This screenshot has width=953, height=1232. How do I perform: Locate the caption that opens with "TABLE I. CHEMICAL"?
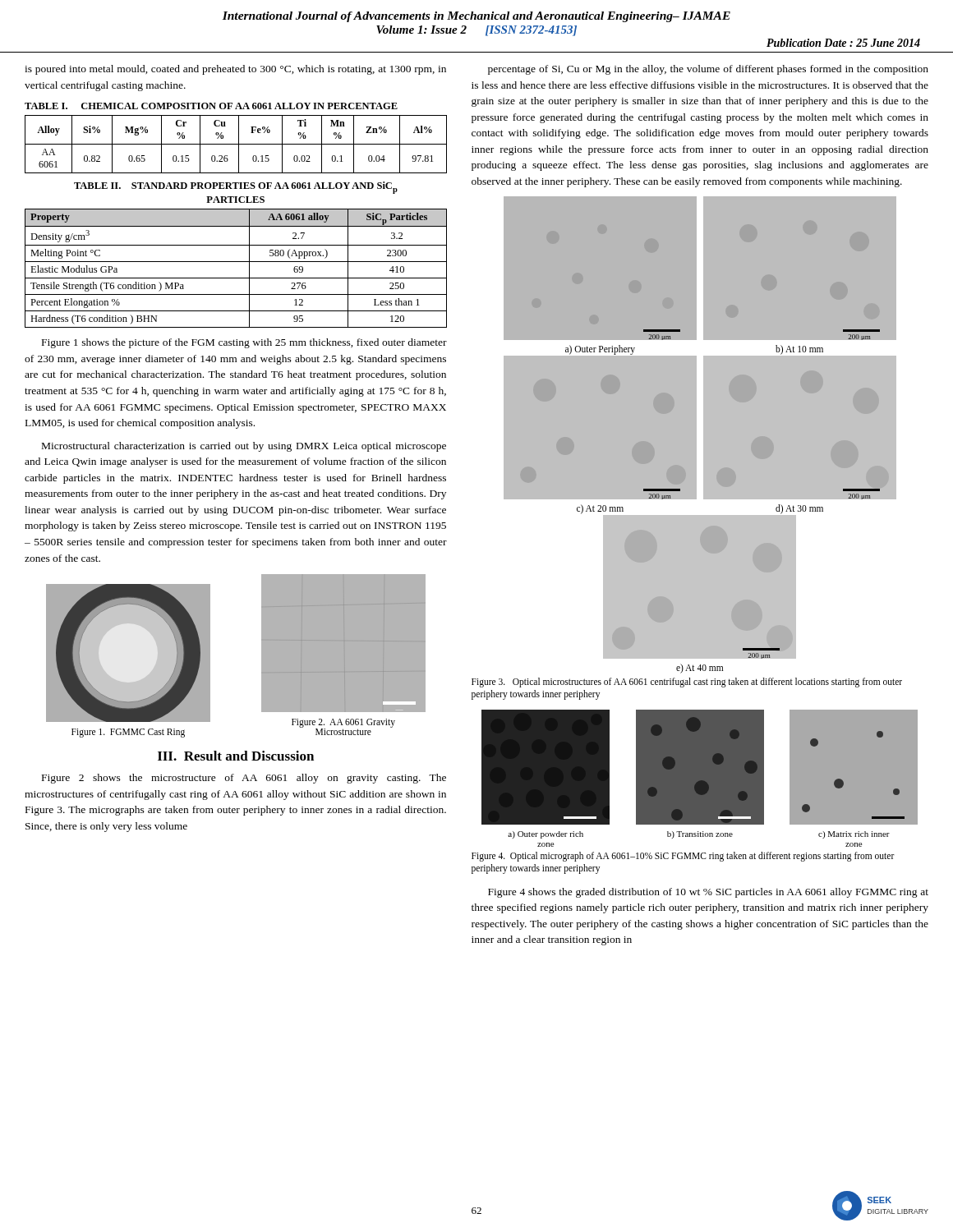click(211, 106)
